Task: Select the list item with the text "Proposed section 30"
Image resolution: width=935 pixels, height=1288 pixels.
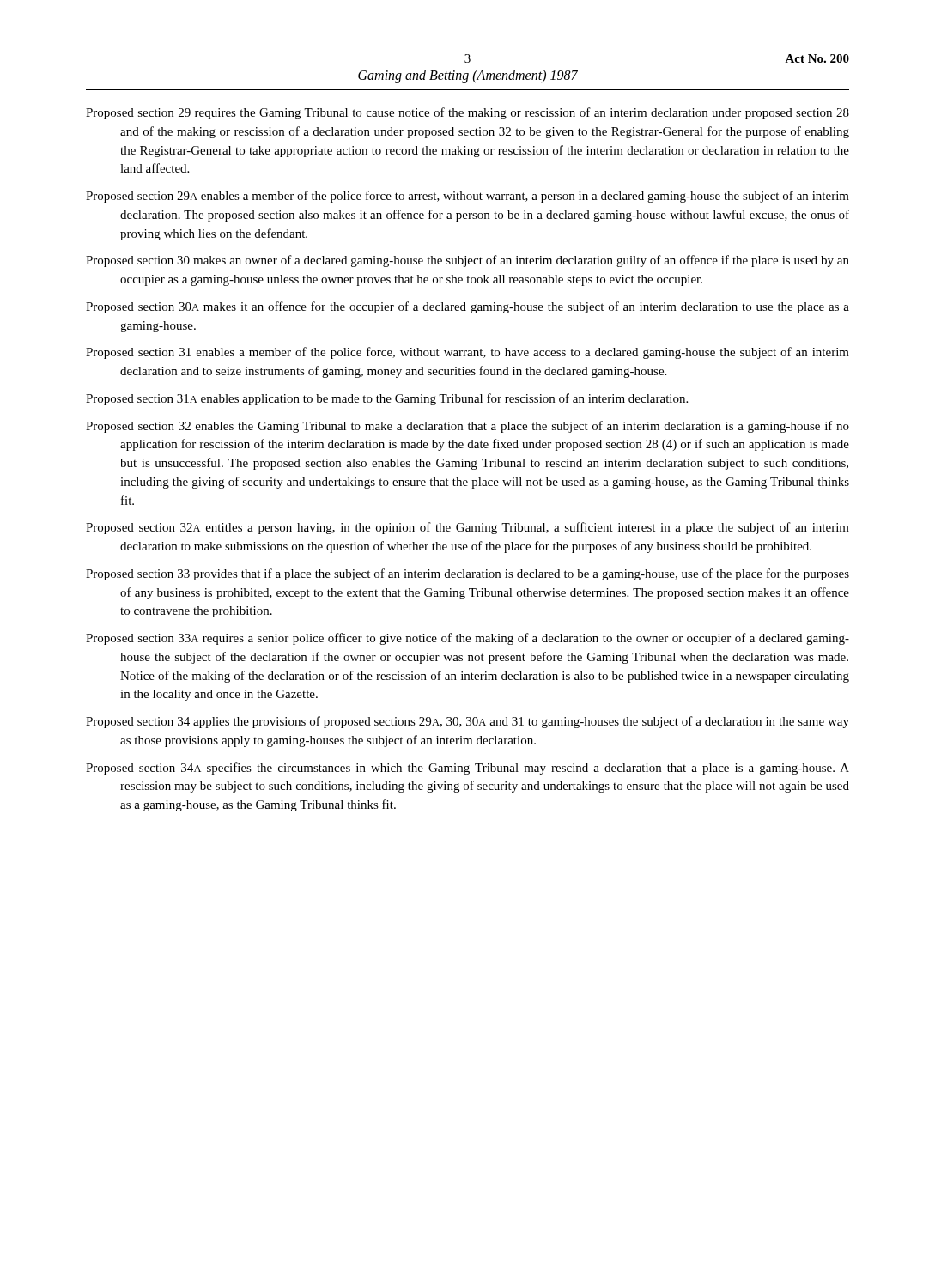Action: [485, 270]
